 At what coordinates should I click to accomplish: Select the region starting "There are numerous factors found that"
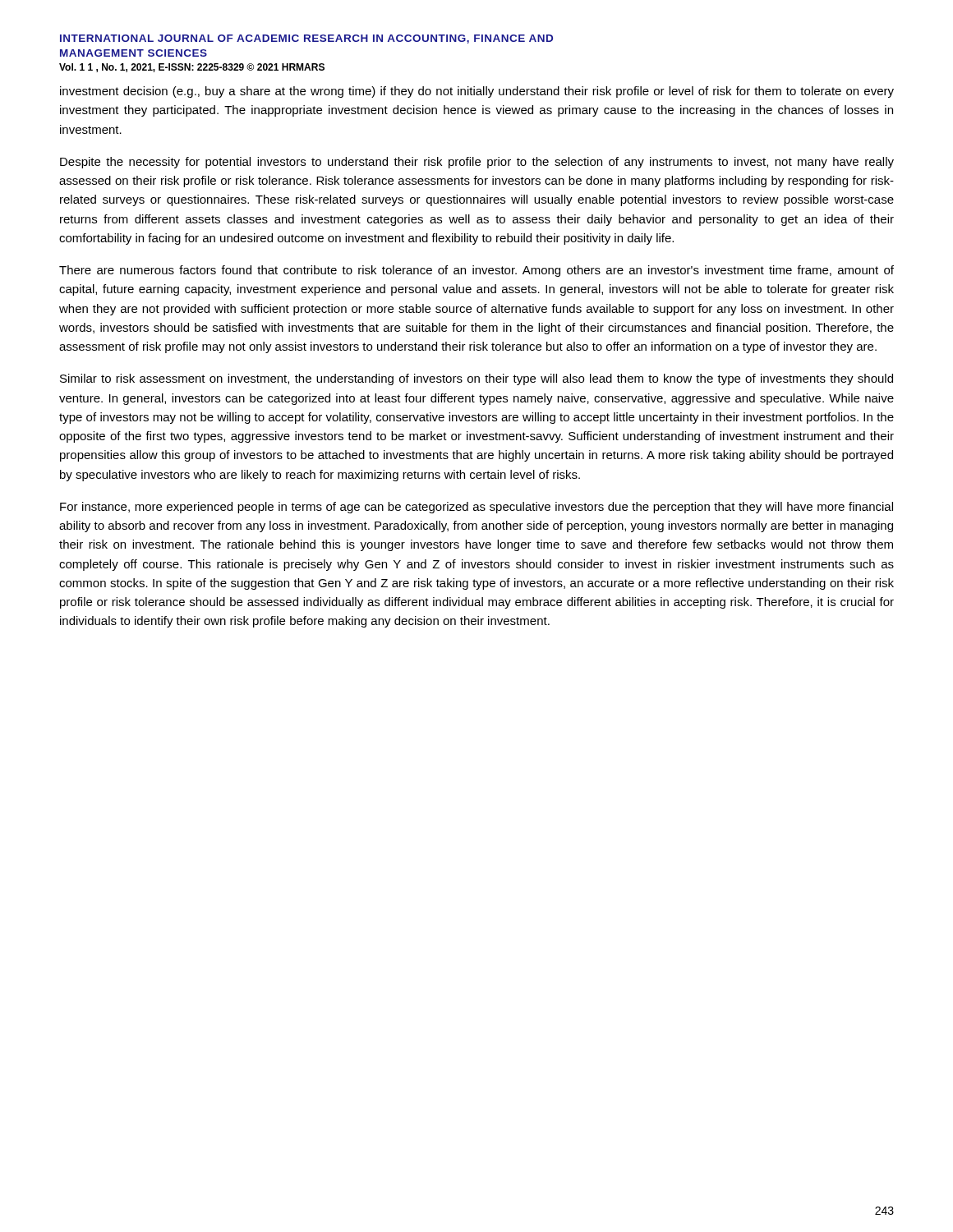tap(476, 308)
